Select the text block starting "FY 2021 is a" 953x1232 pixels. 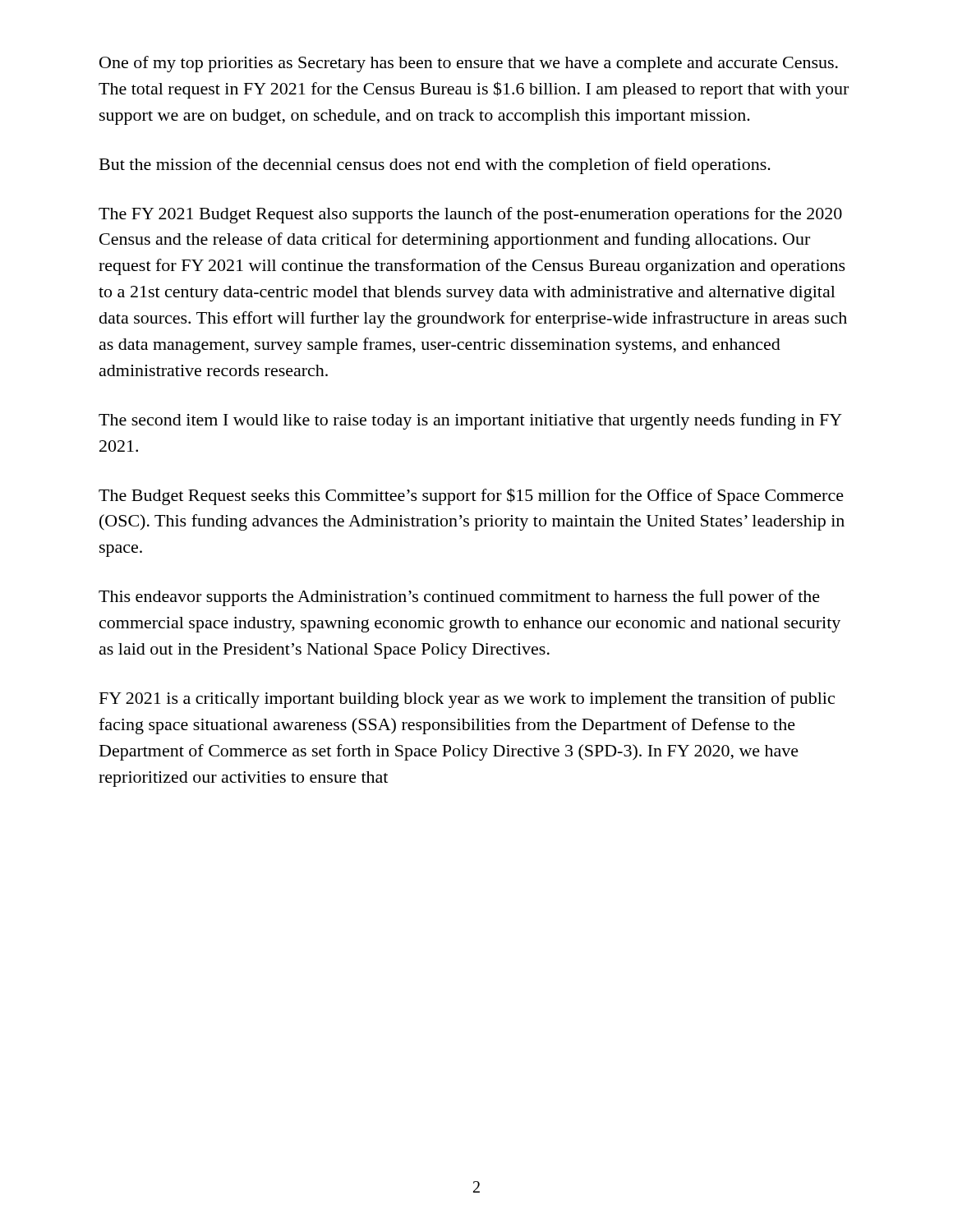467,737
